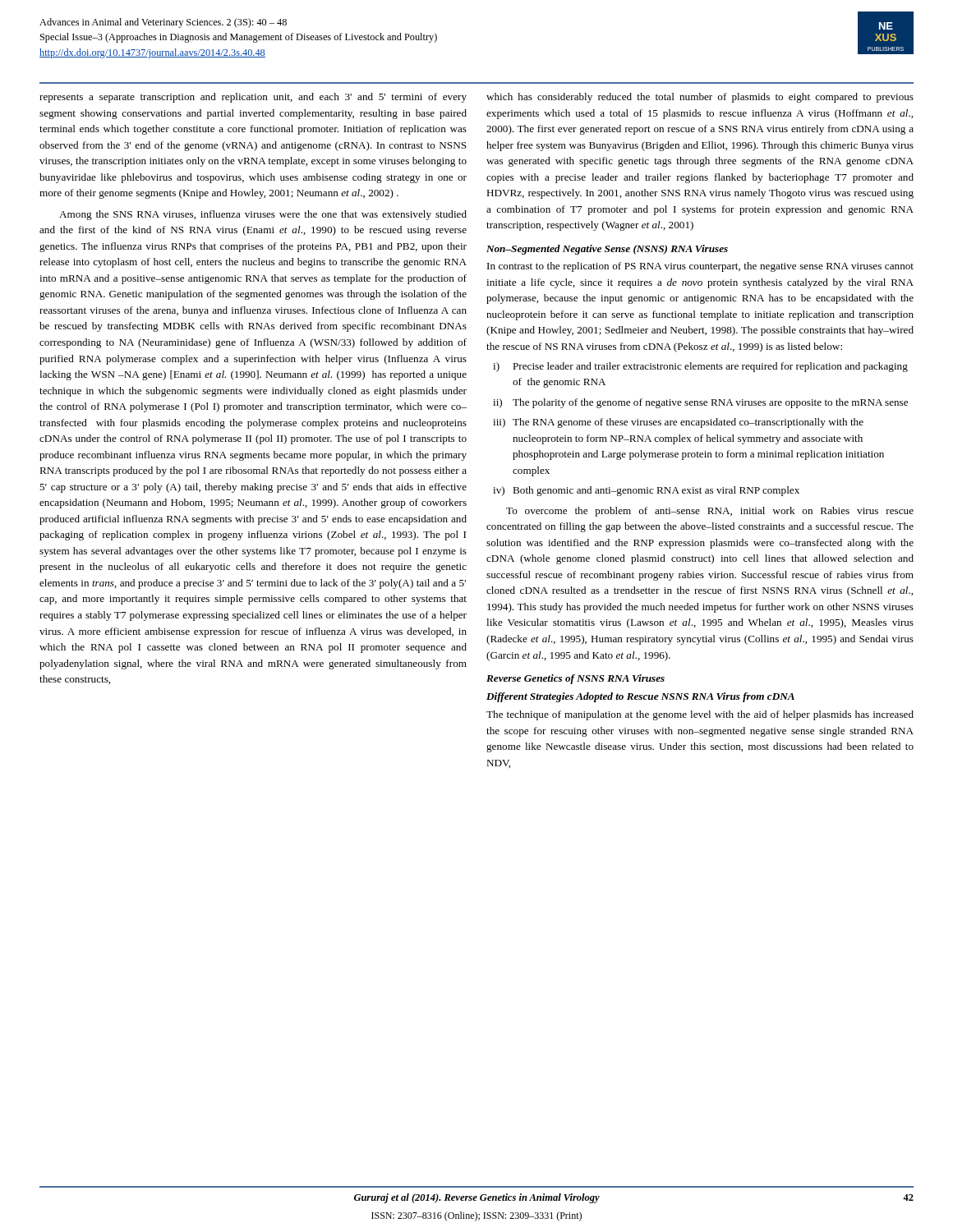This screenshot has width=953, height=1232.
Task: Where does it say "Non–Segmented Negative Sense (NSNS) RNA Viruses"?
Action: click(x=607, y=248)
